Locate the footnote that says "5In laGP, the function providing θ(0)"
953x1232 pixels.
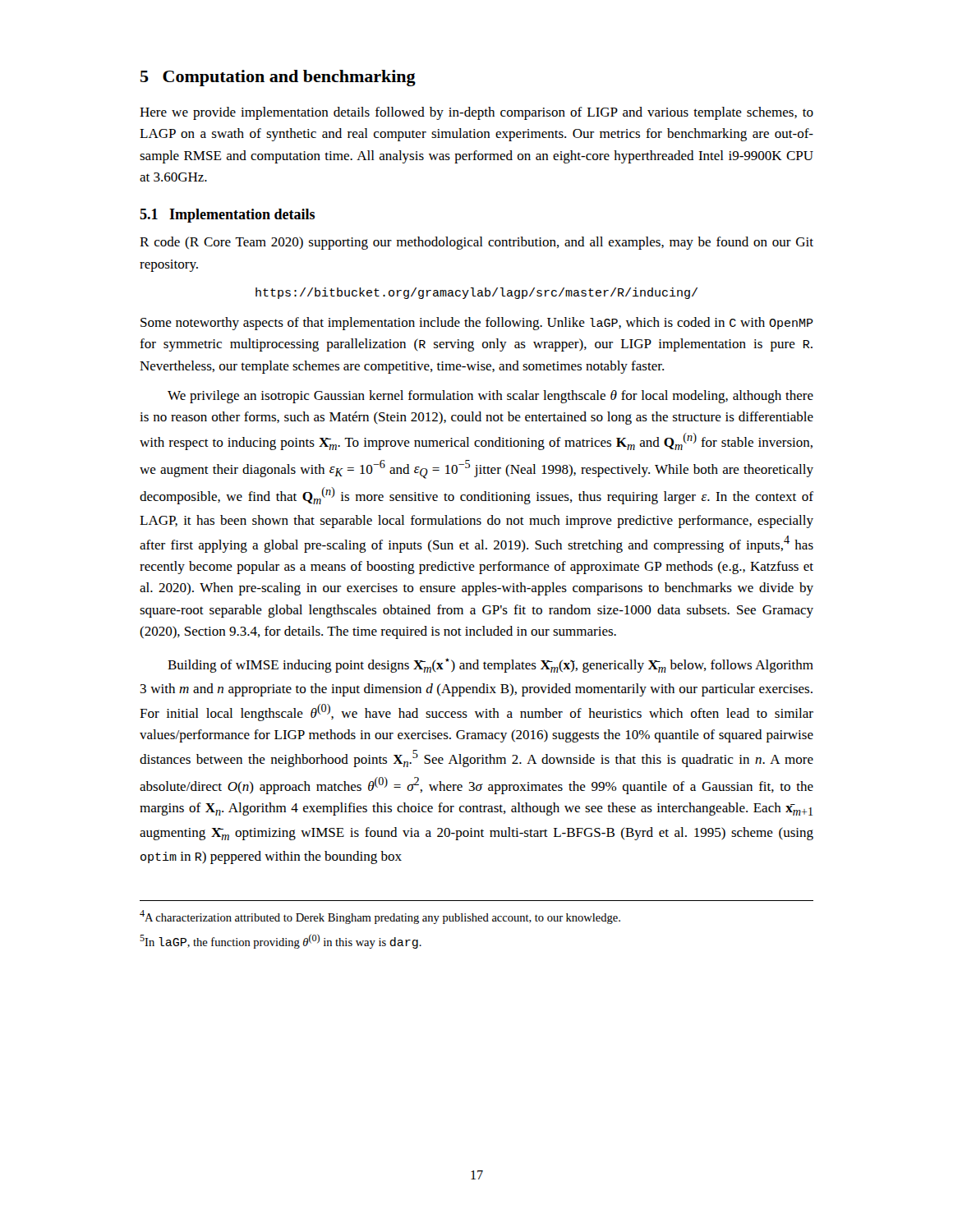[281, 941]
